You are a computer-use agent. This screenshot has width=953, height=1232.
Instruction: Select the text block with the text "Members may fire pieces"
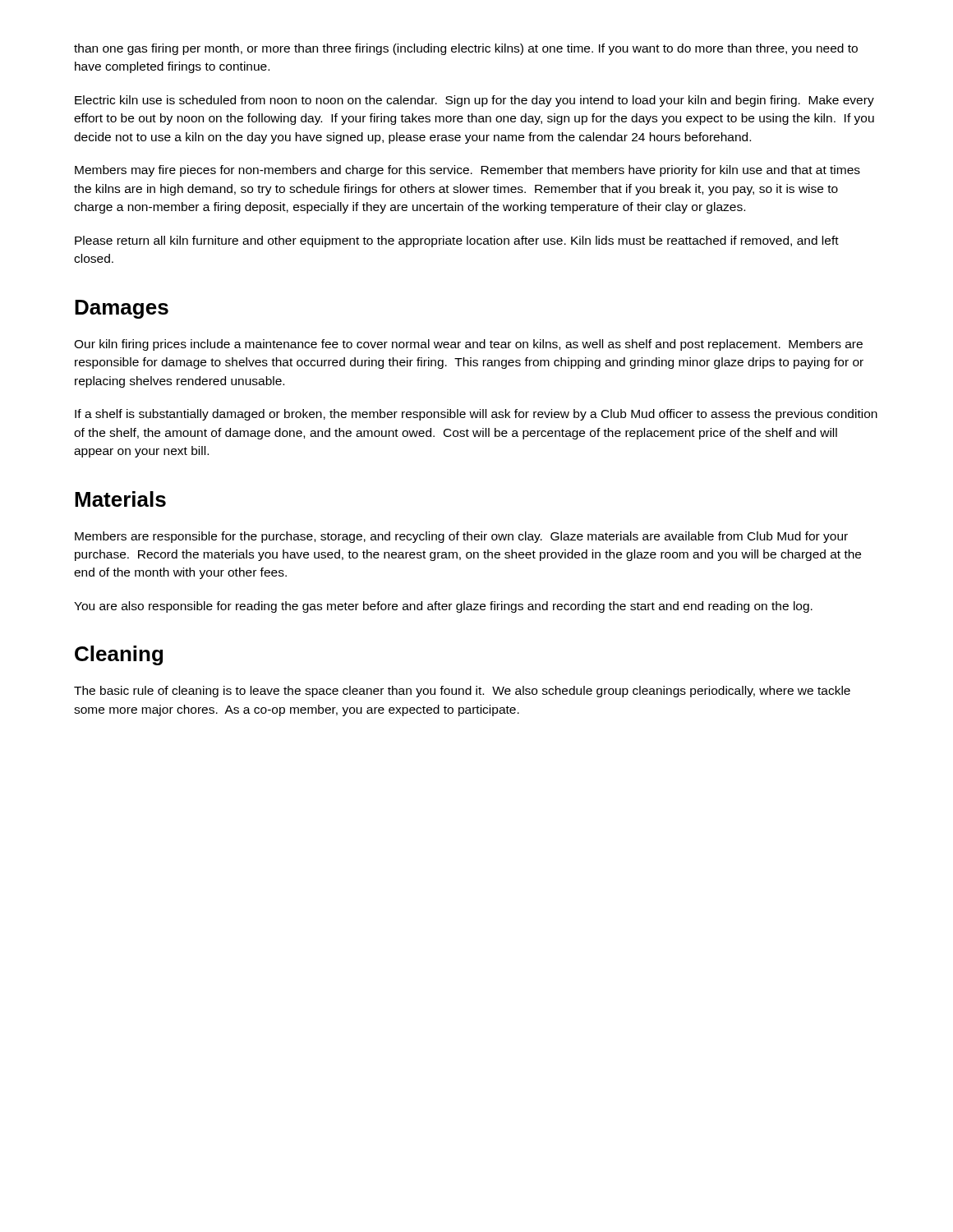[467, 188]
